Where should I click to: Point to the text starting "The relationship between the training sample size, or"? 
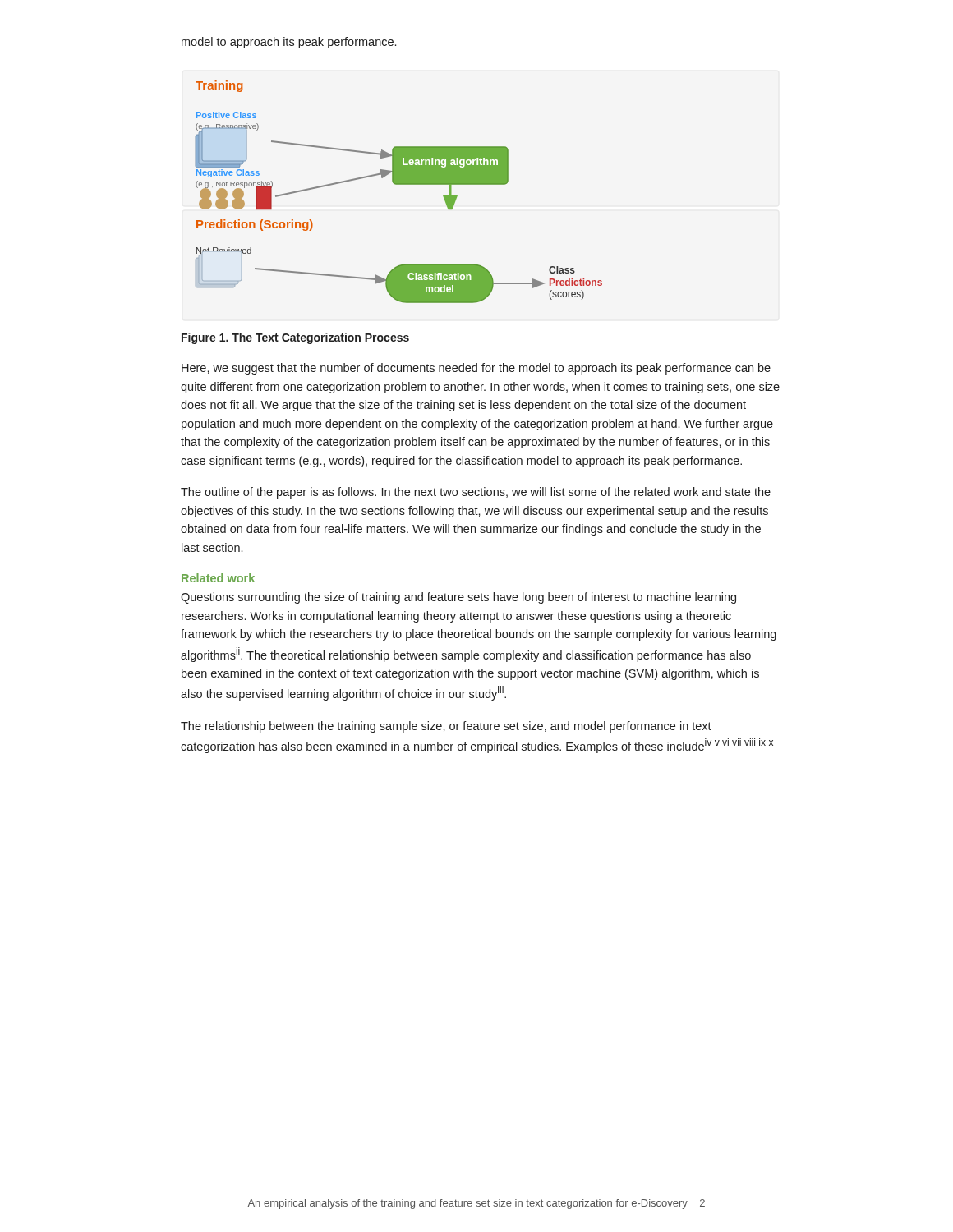coord(477,736)
